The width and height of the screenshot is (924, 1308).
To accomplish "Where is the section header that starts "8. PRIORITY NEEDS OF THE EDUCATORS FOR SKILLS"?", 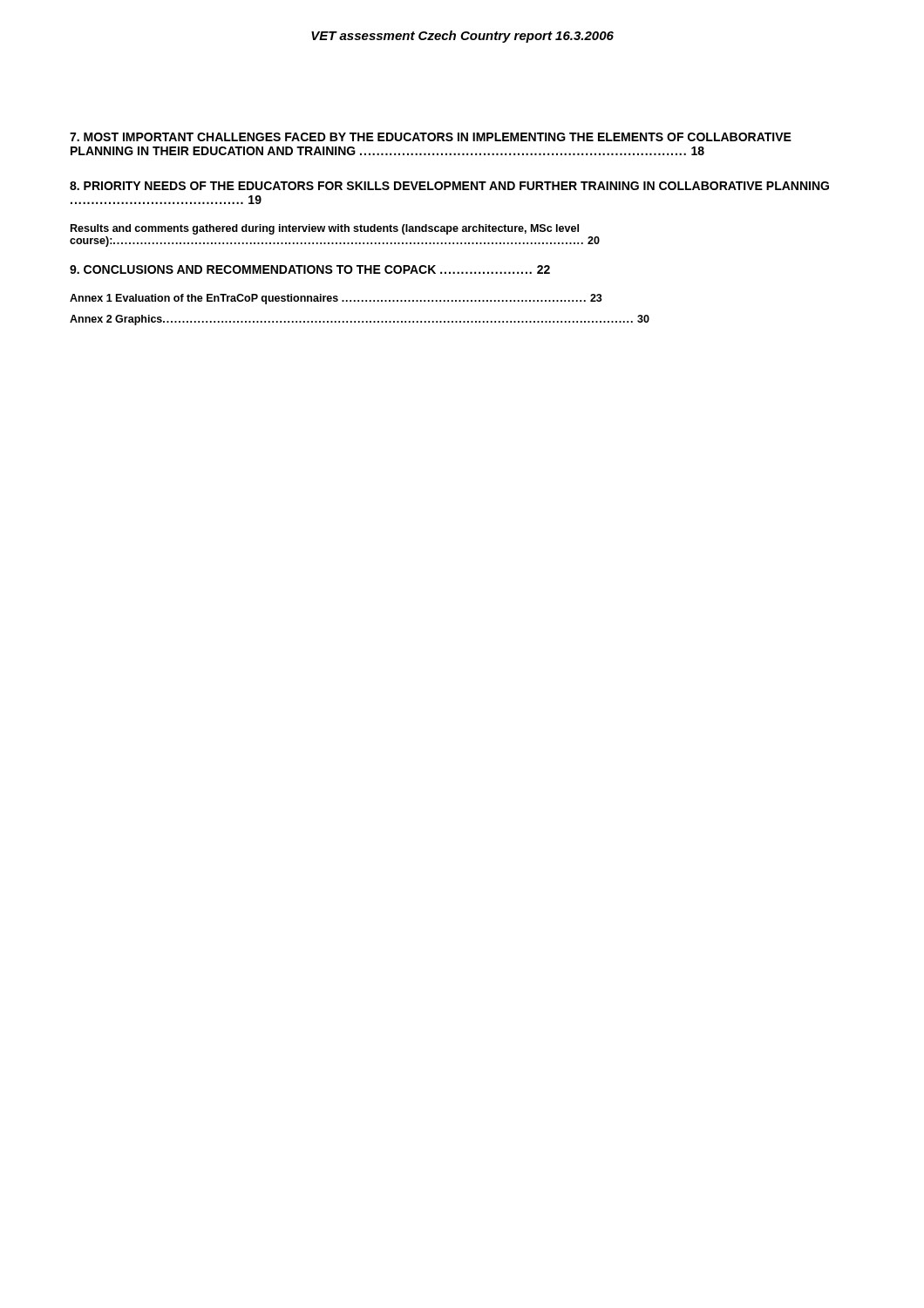I will [462, 193].
